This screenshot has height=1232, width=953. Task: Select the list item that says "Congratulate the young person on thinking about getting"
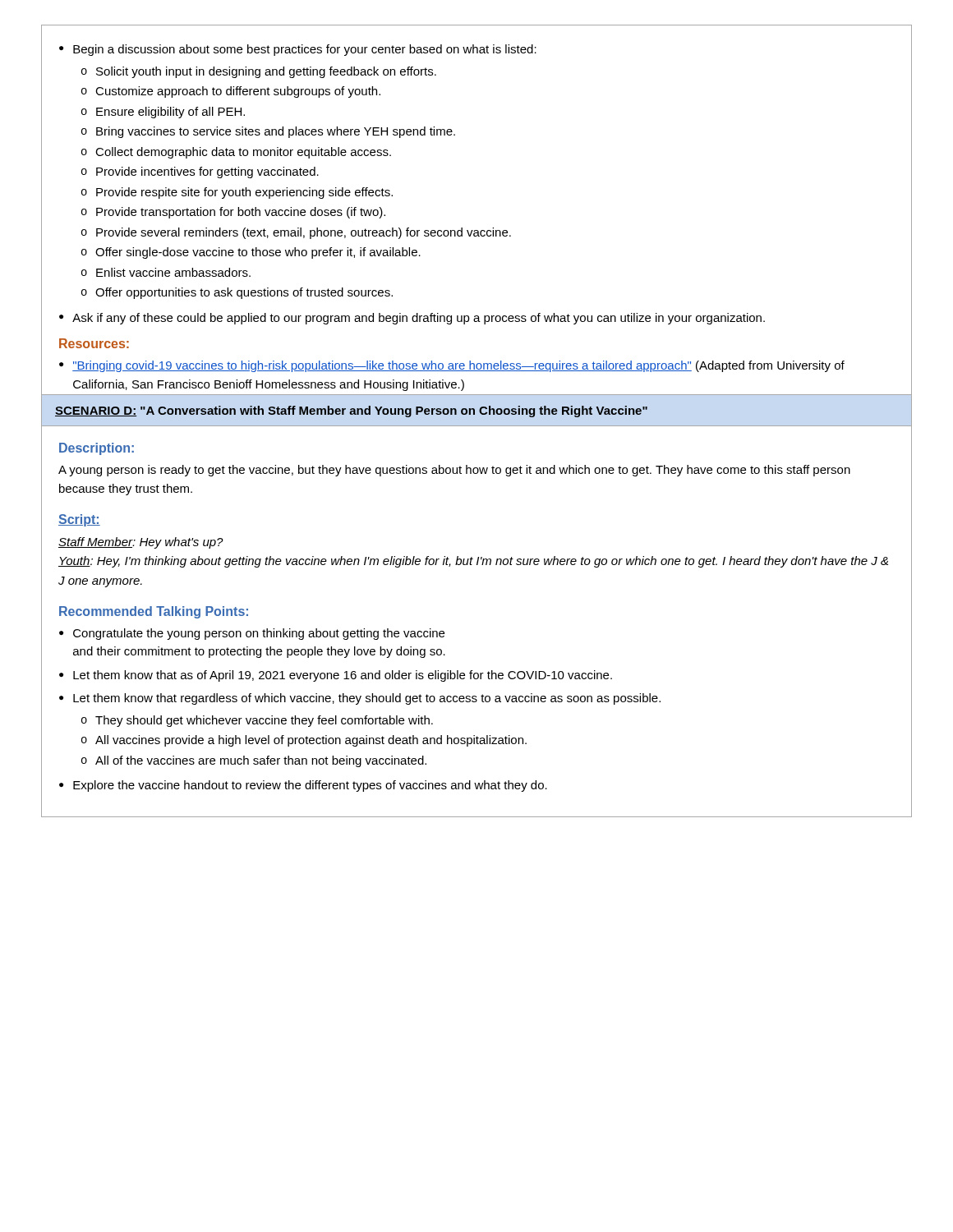click(259, 634)
